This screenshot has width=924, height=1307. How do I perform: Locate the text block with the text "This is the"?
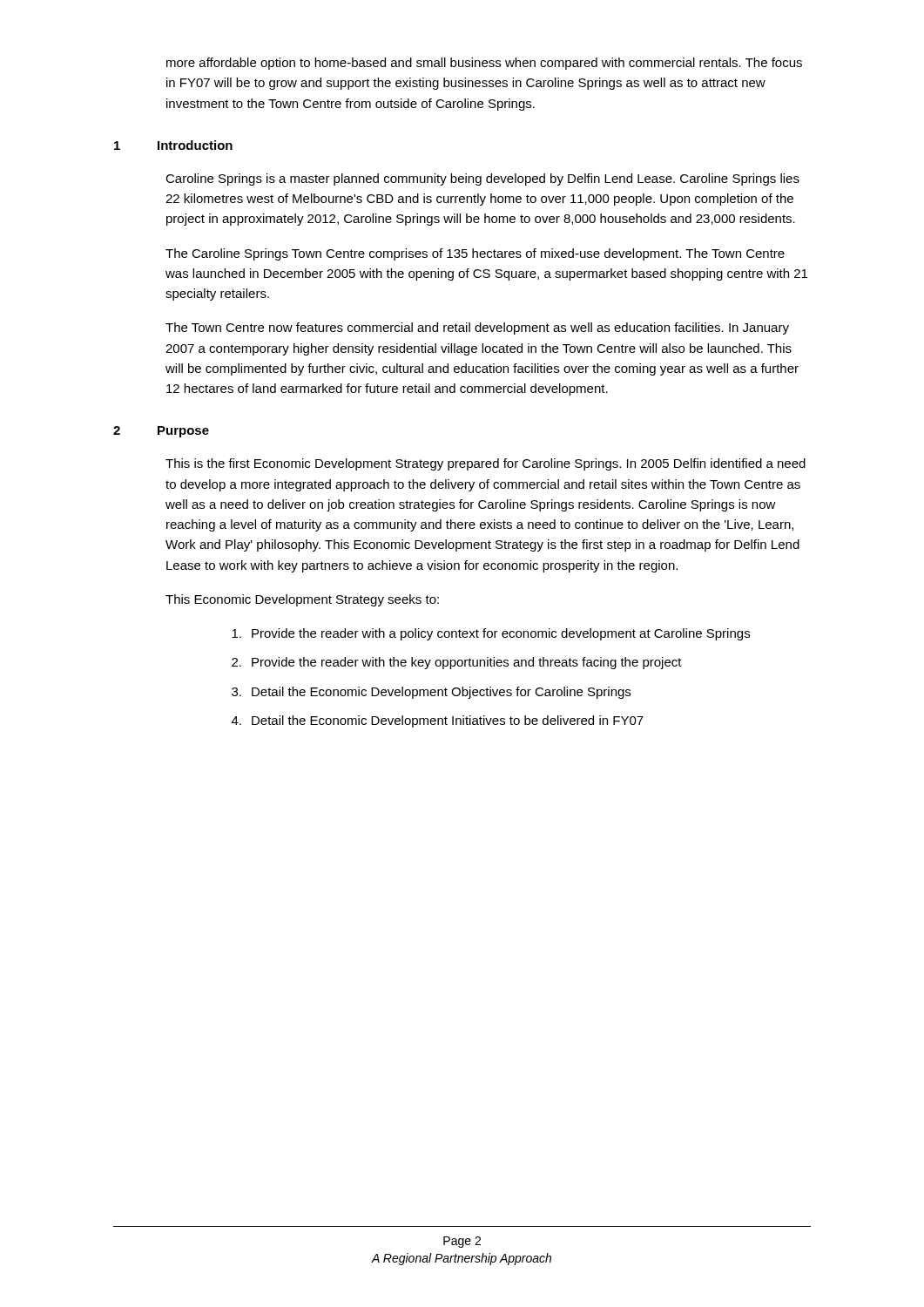486,514
